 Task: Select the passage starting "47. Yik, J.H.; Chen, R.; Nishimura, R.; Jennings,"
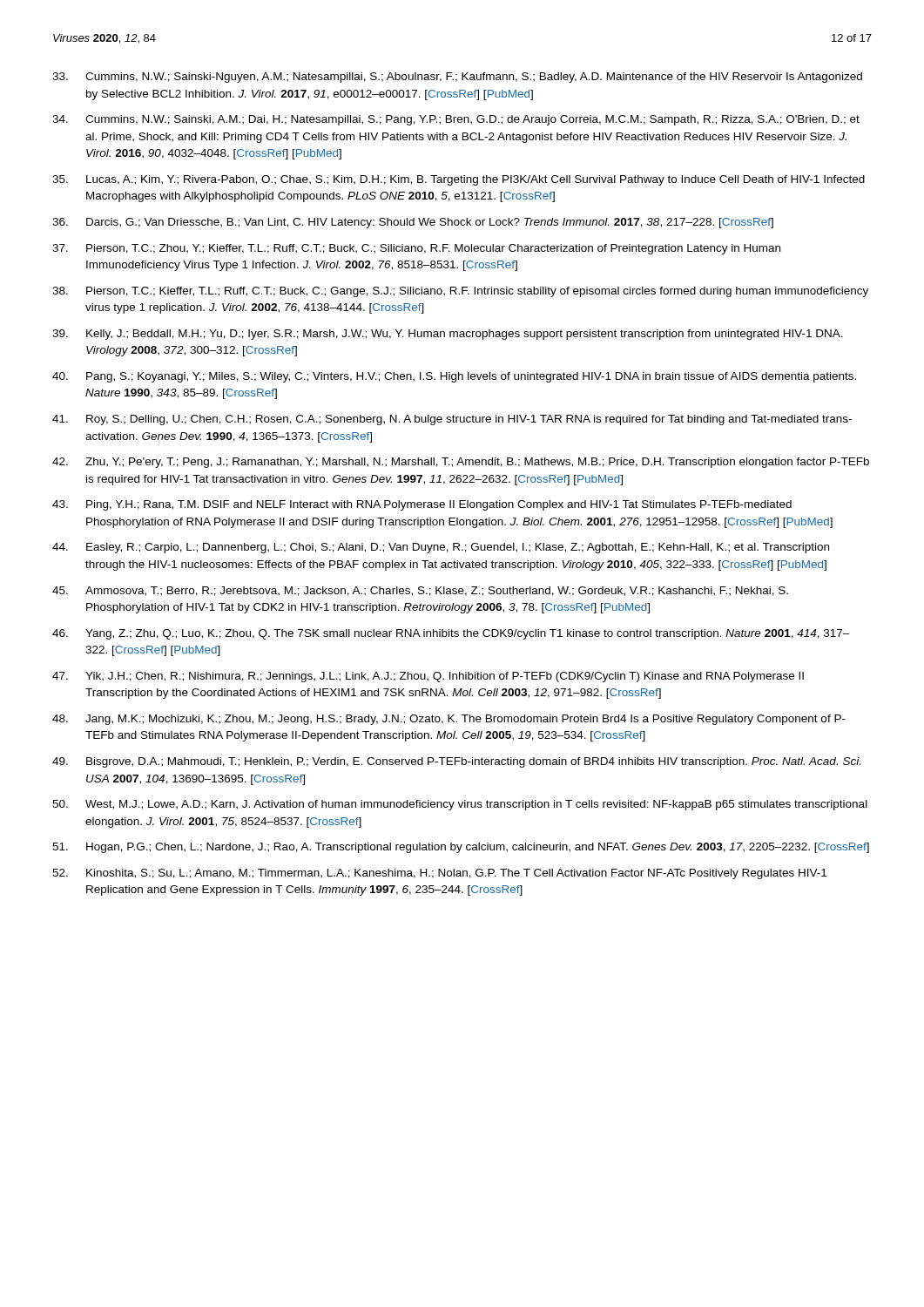(x=462, y=684)
